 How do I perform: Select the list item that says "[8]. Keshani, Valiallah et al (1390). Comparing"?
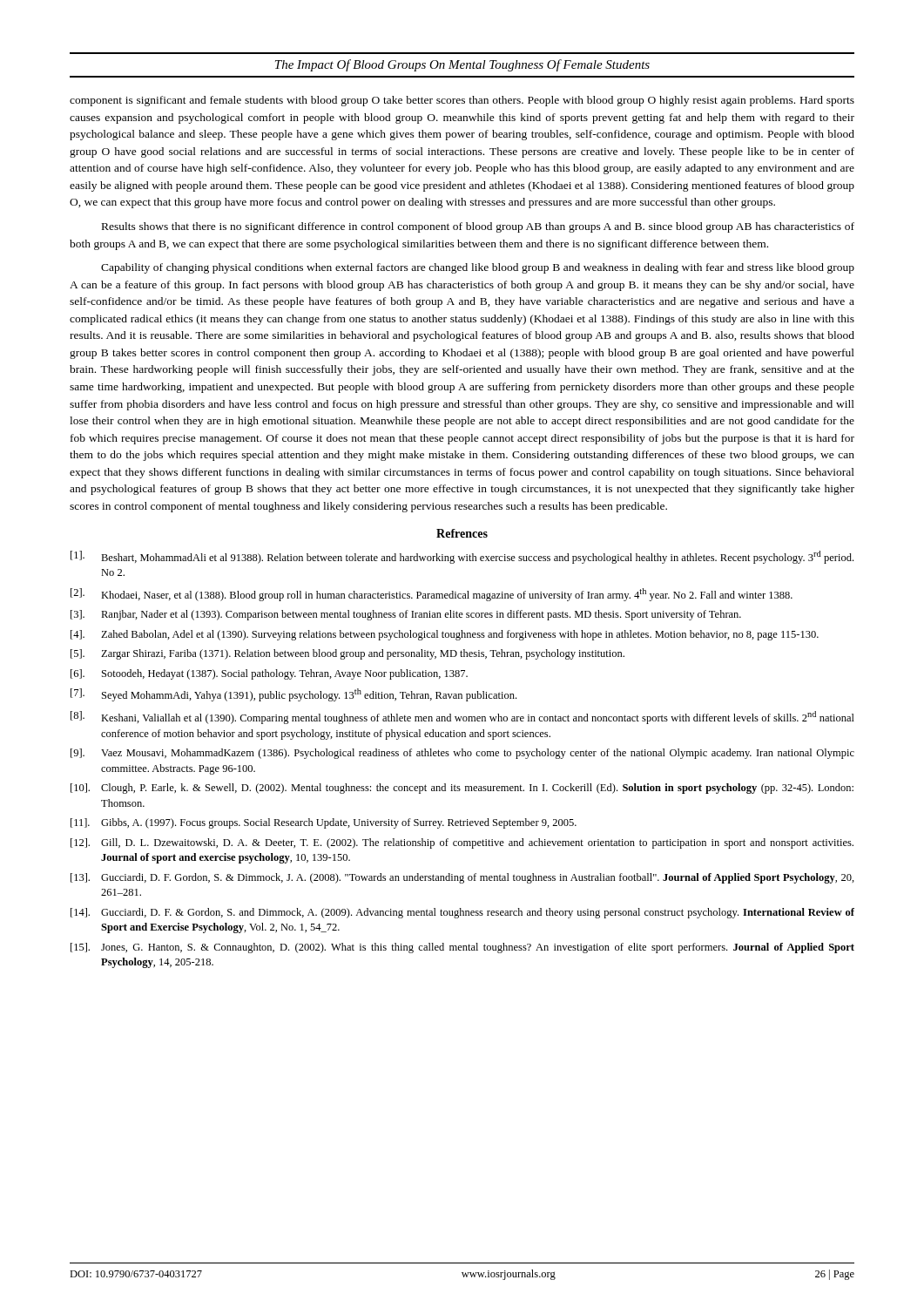[x=462, y=725]
